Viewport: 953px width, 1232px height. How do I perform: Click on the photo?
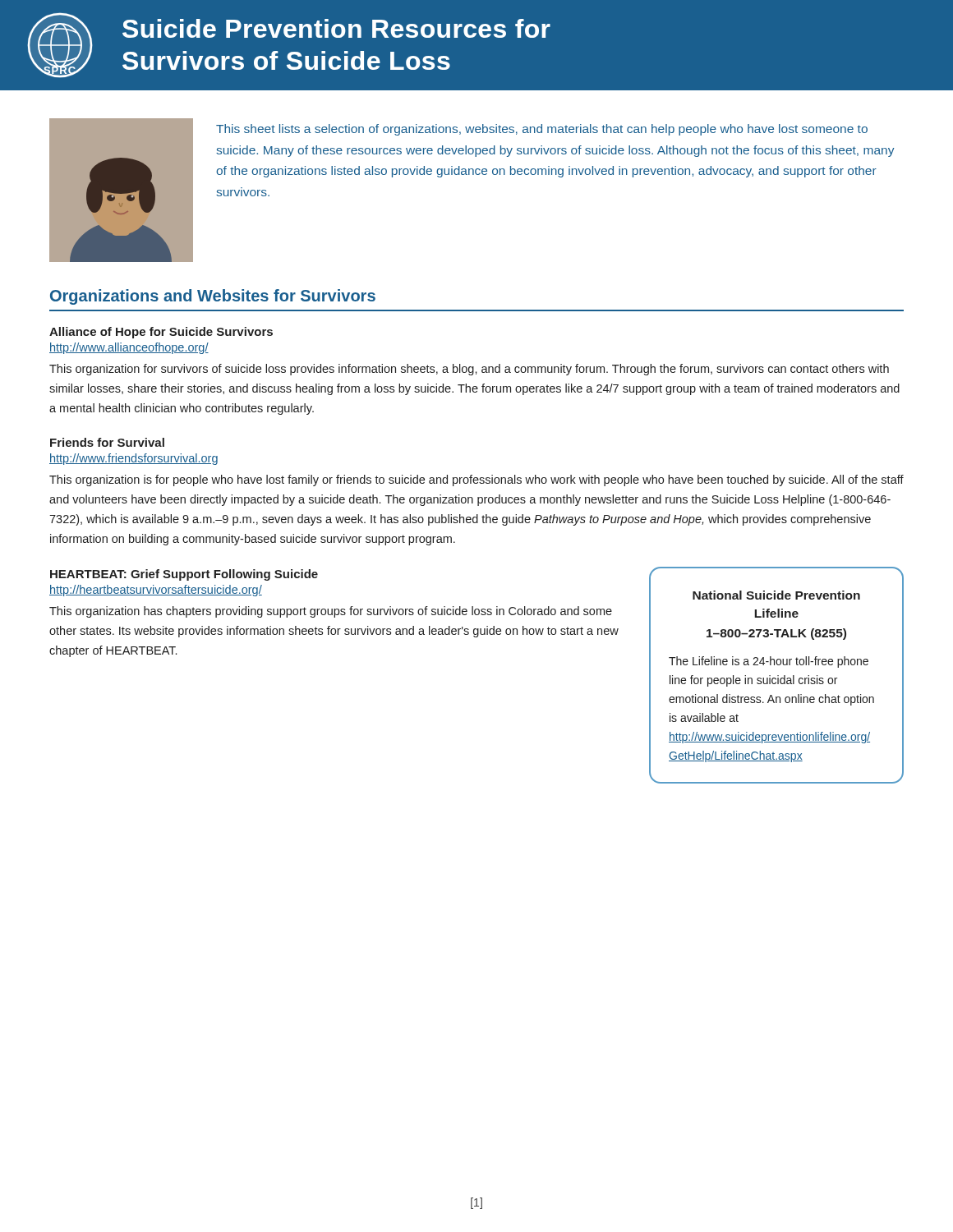click(x=121, y=190)
